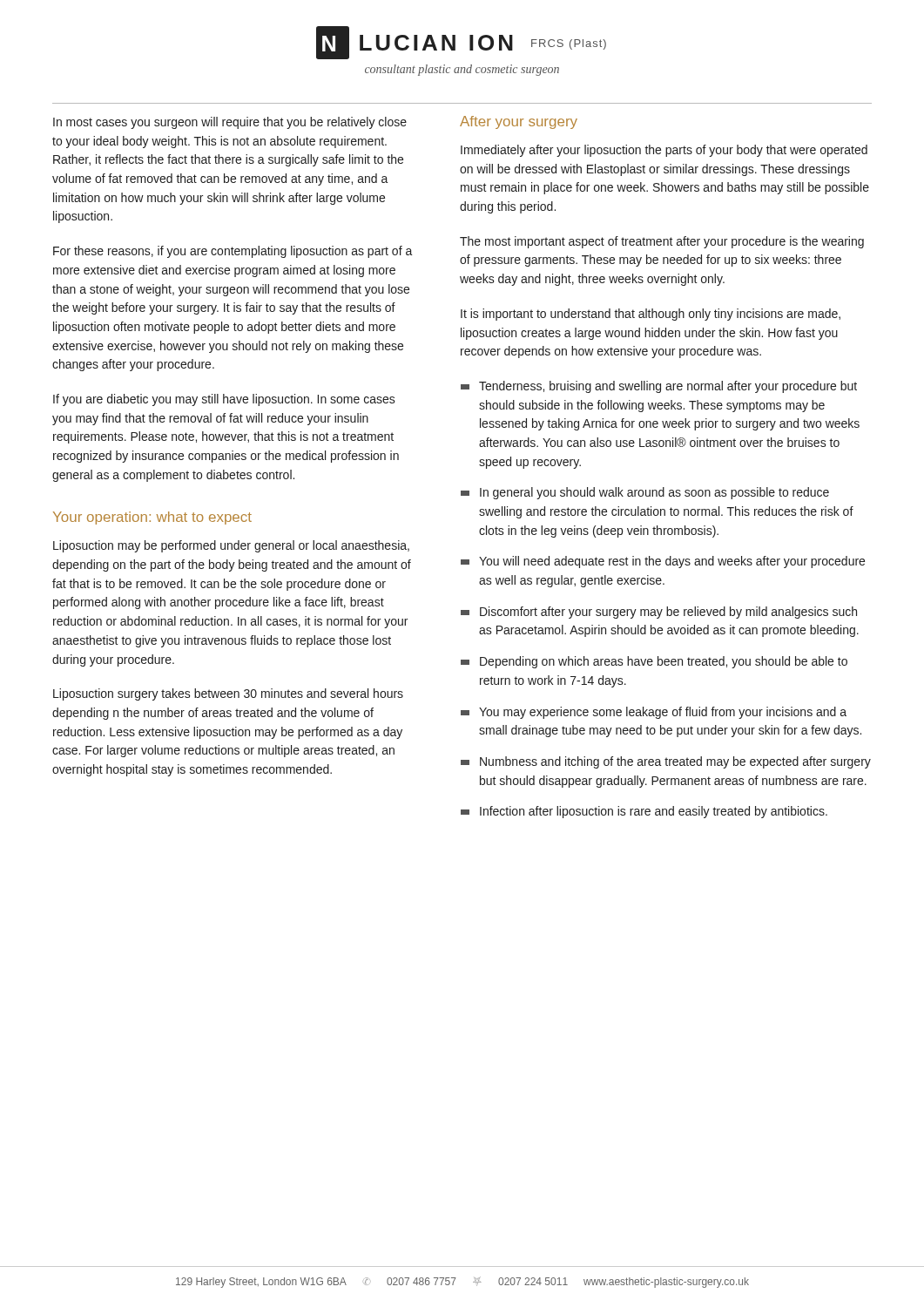Locate the list item with the text "In general you should walk"
This screenshot has height=1307, width=924.
coord(666,512)
